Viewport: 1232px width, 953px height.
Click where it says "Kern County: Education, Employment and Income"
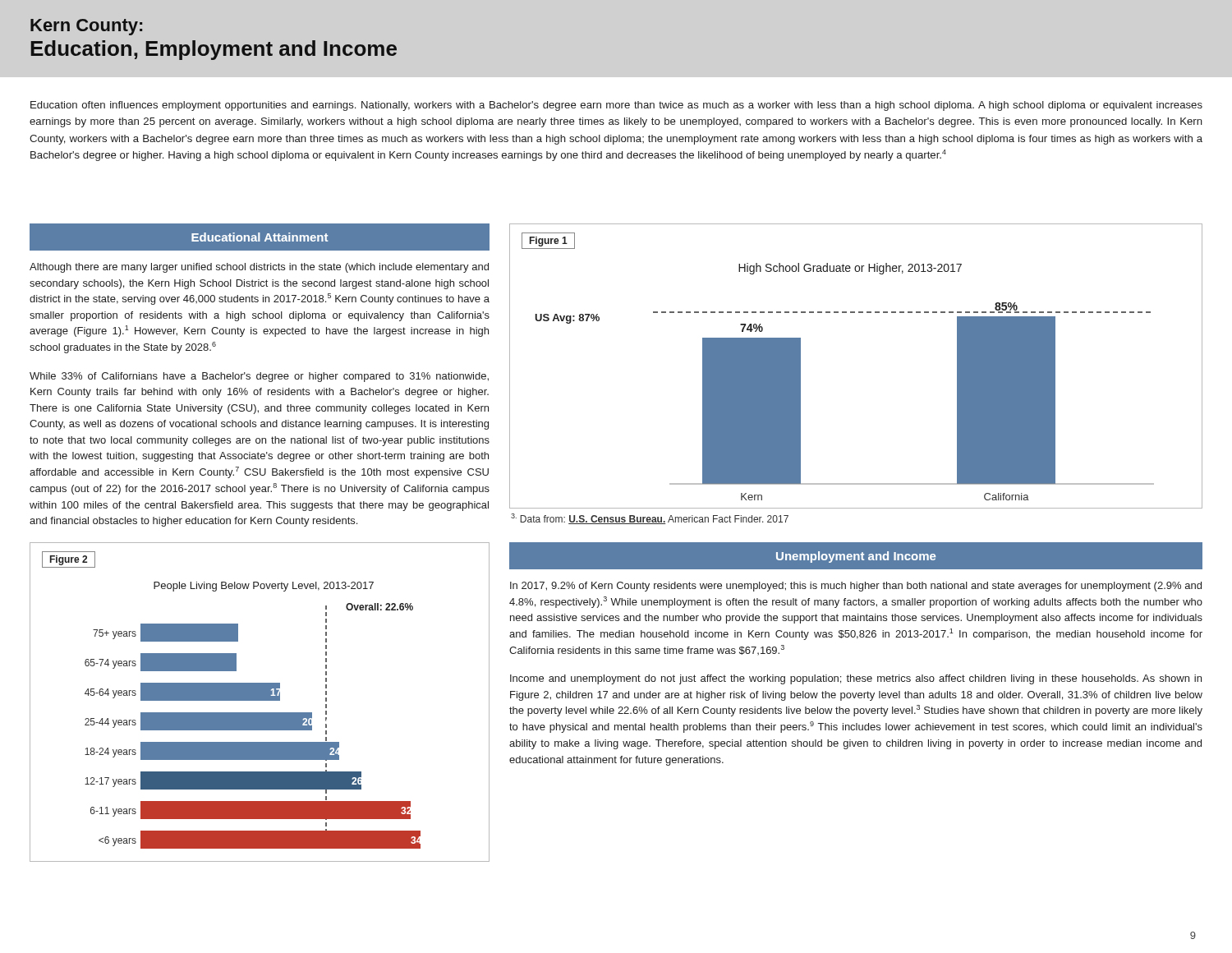coord(86,27)
